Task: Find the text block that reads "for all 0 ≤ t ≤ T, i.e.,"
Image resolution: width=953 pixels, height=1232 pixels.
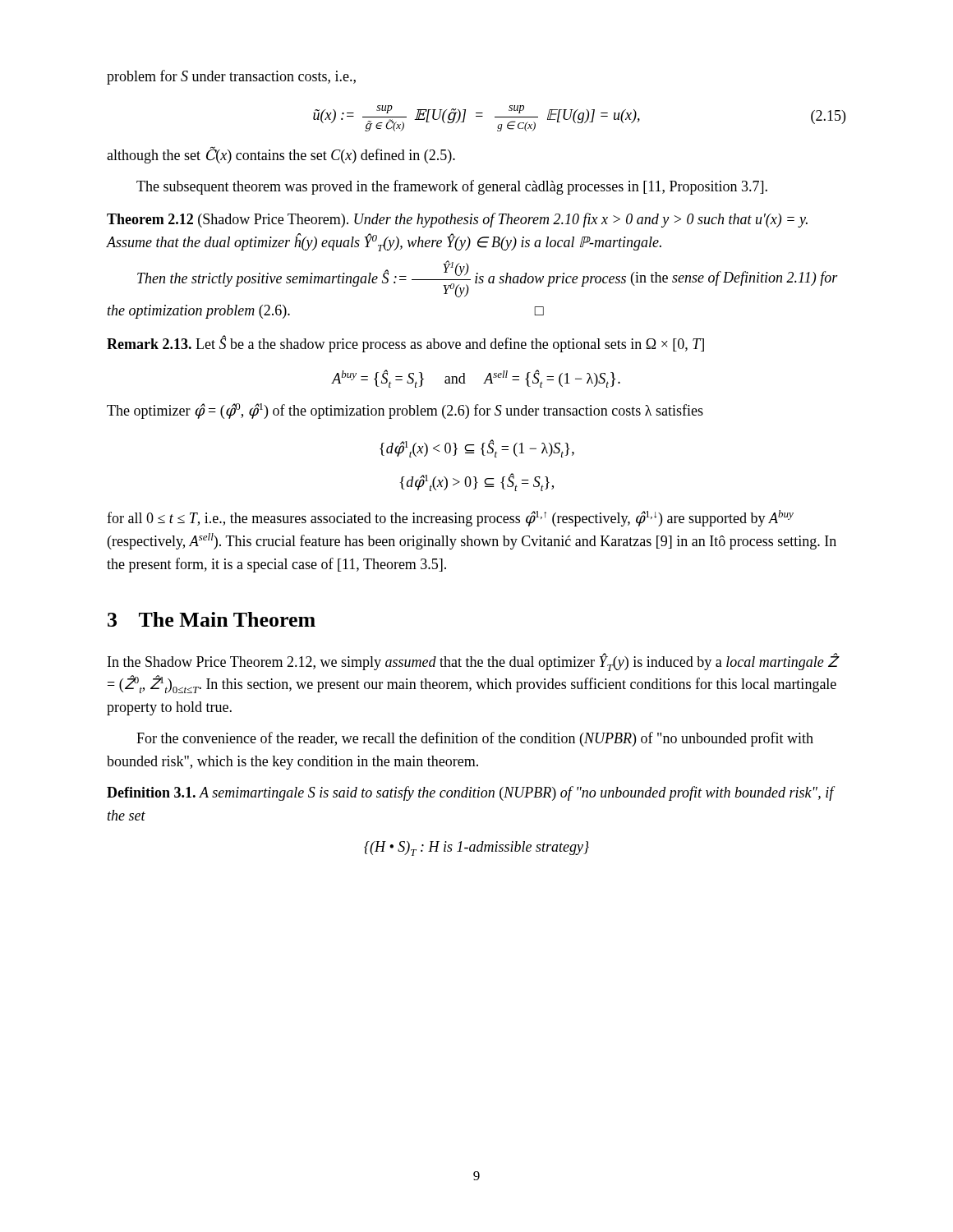Action: click(x=472, y=540)
